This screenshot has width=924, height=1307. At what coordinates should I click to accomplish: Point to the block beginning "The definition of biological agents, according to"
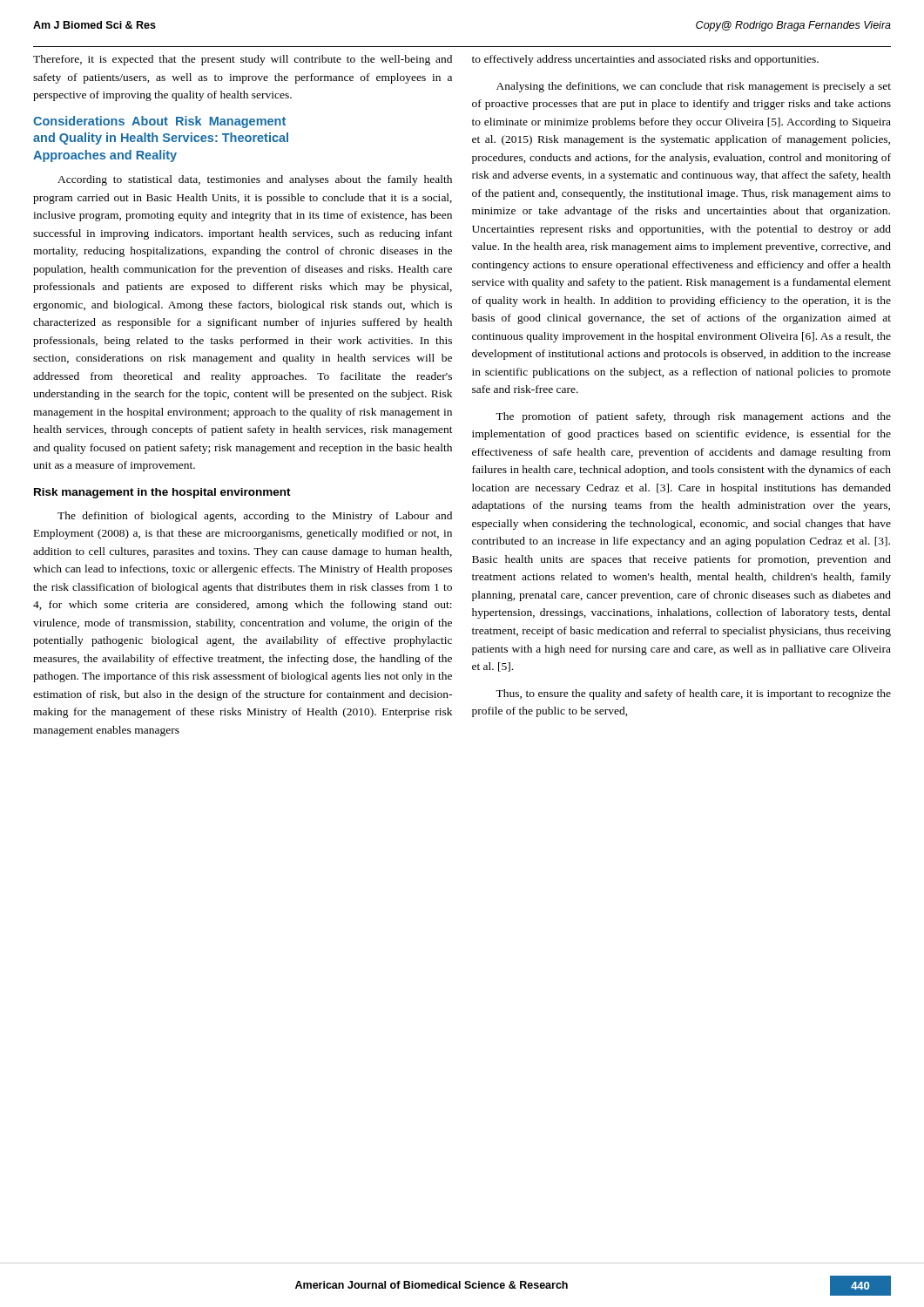click(x=243, y=623)
